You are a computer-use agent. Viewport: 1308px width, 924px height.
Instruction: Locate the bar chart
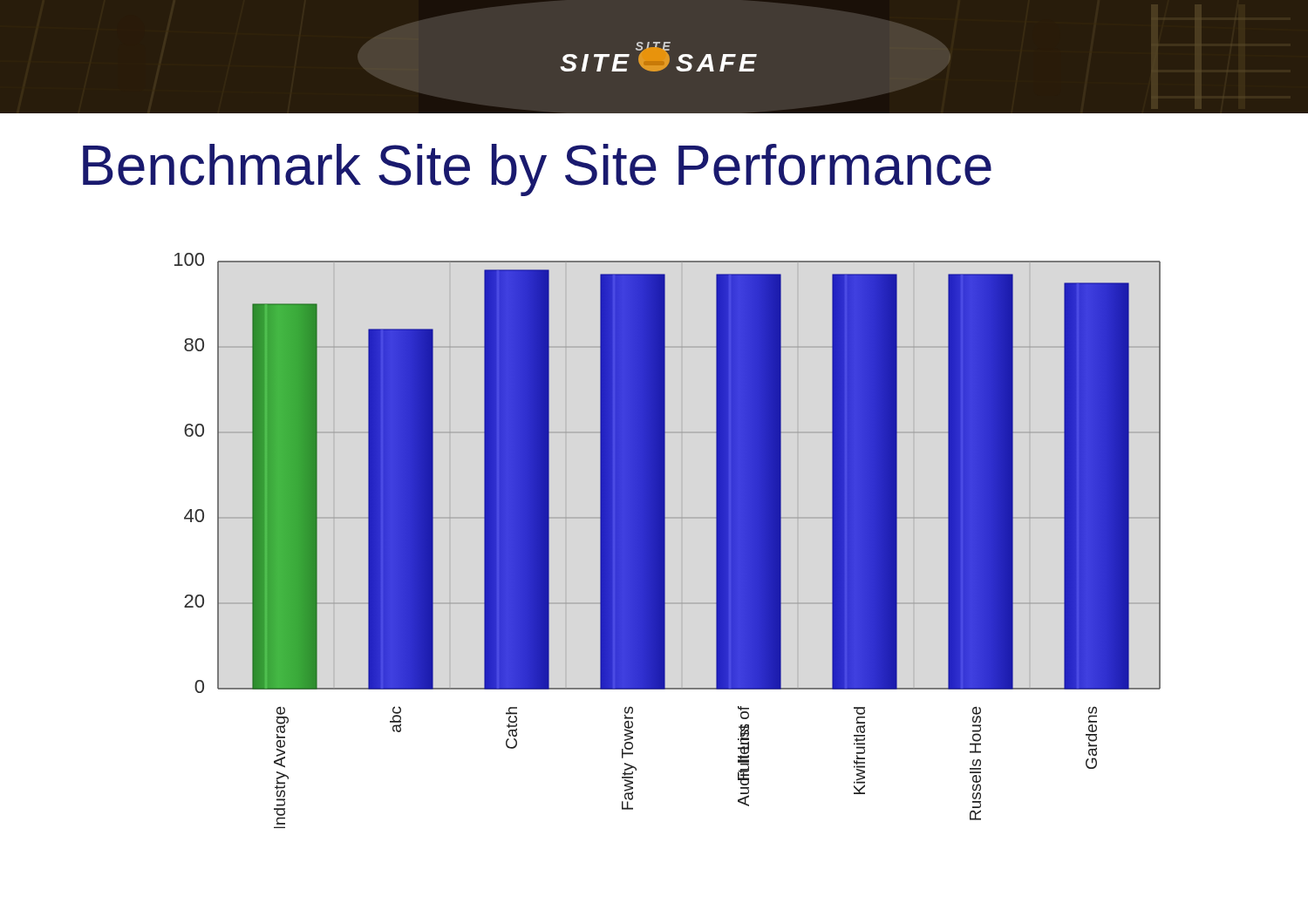click(663, 540)
